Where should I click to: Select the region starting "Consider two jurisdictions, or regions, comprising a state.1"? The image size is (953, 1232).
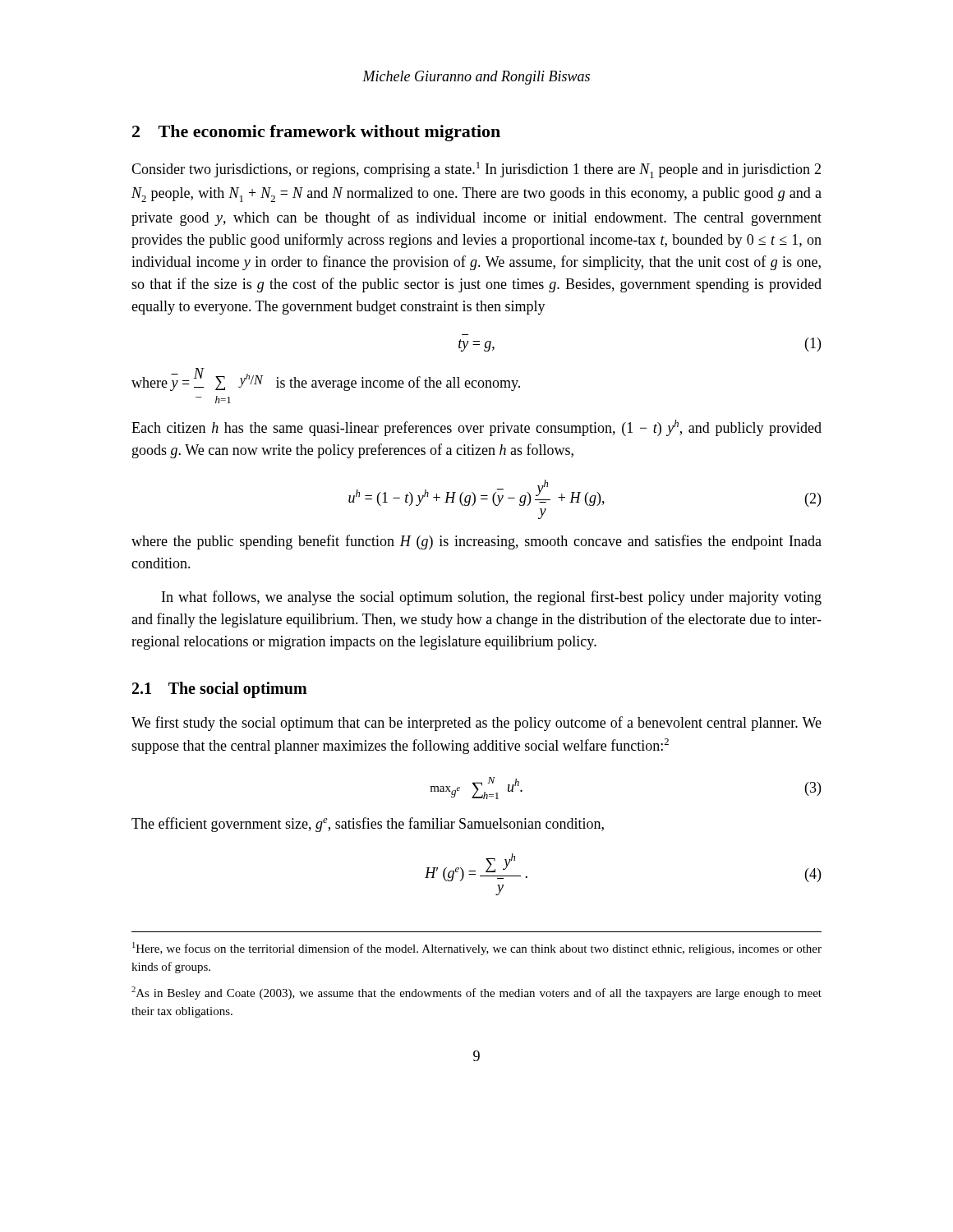476,238
